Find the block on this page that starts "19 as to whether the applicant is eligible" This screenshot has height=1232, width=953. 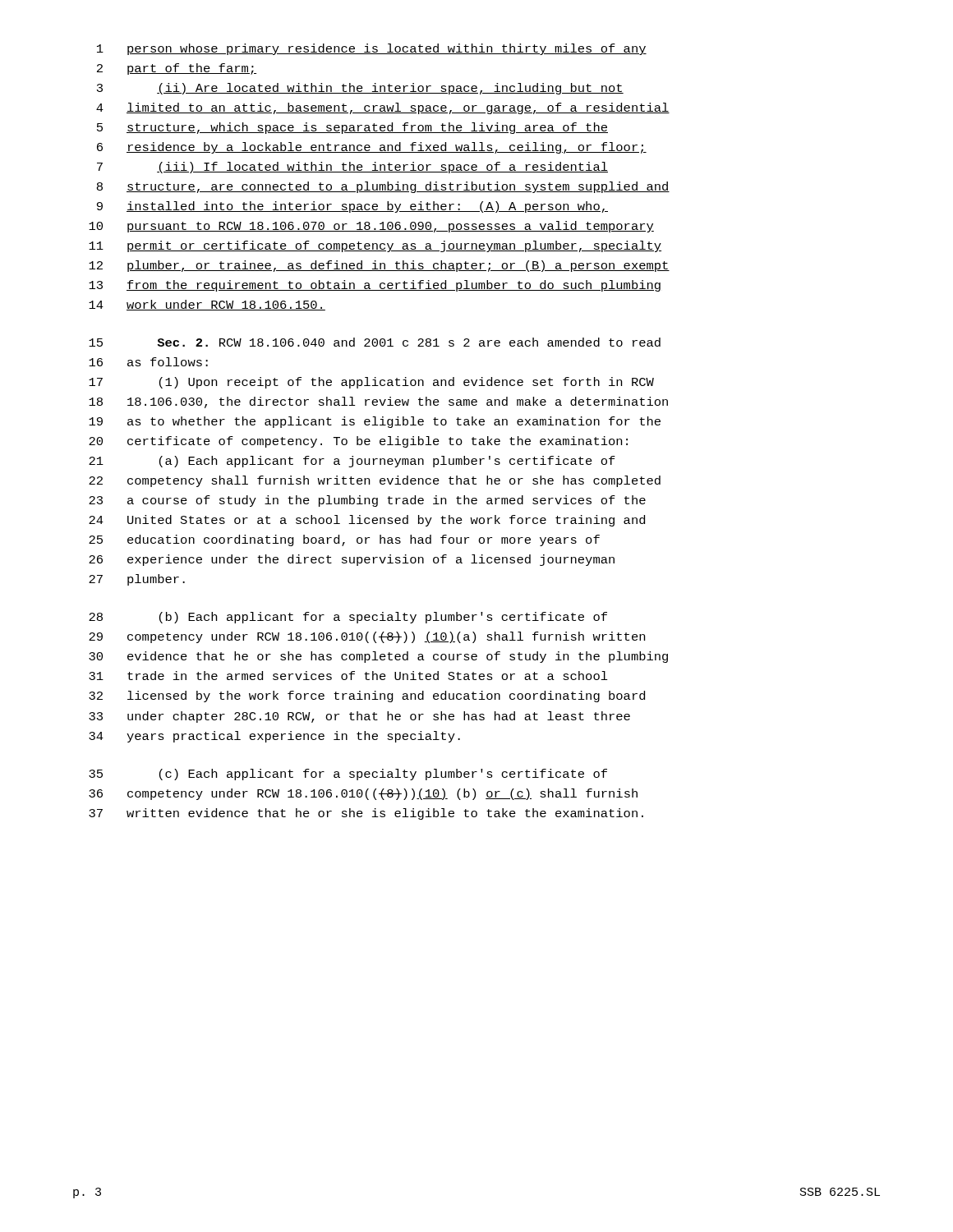367,422
